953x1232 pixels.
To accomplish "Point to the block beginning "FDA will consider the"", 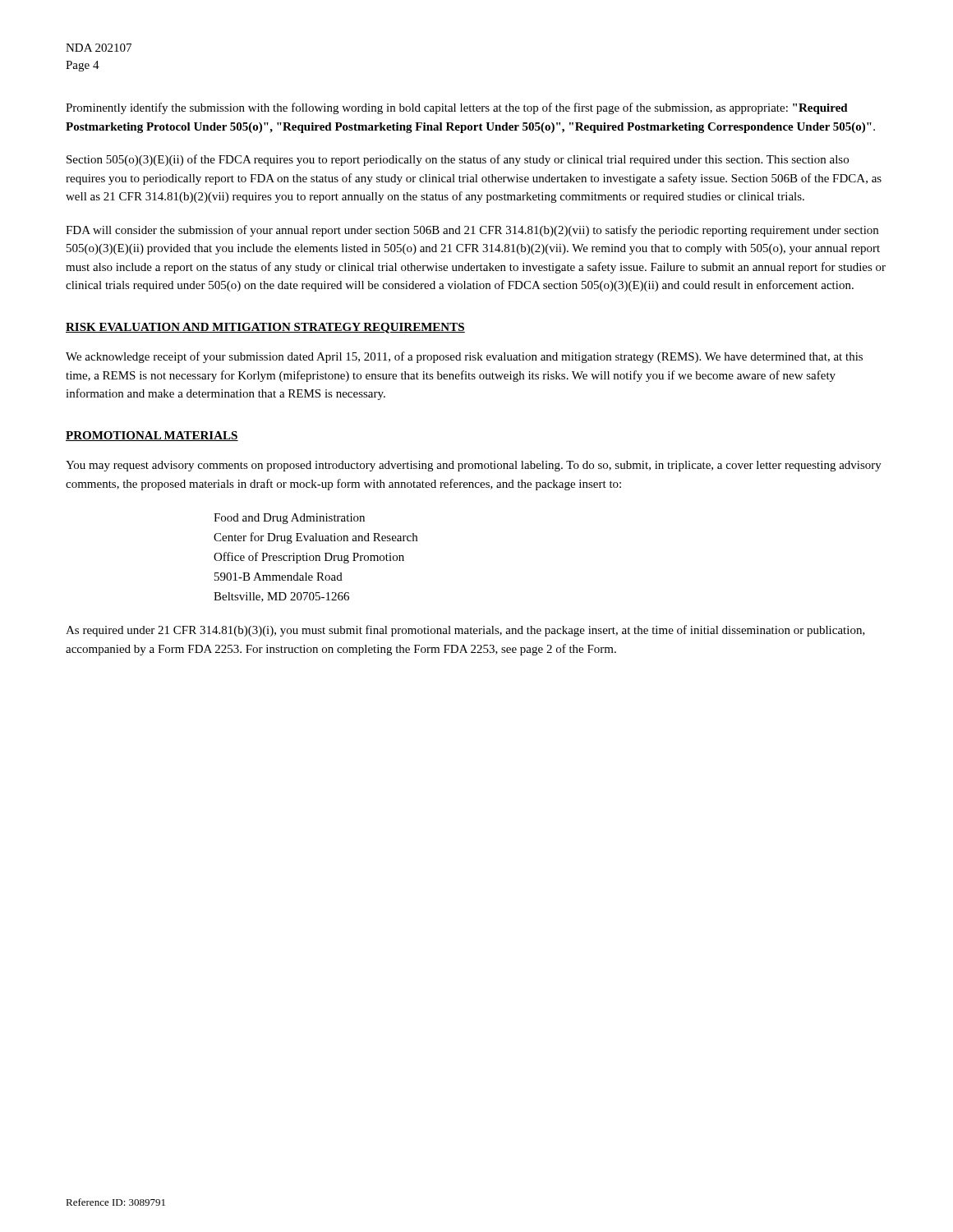I will click(476, 257).
